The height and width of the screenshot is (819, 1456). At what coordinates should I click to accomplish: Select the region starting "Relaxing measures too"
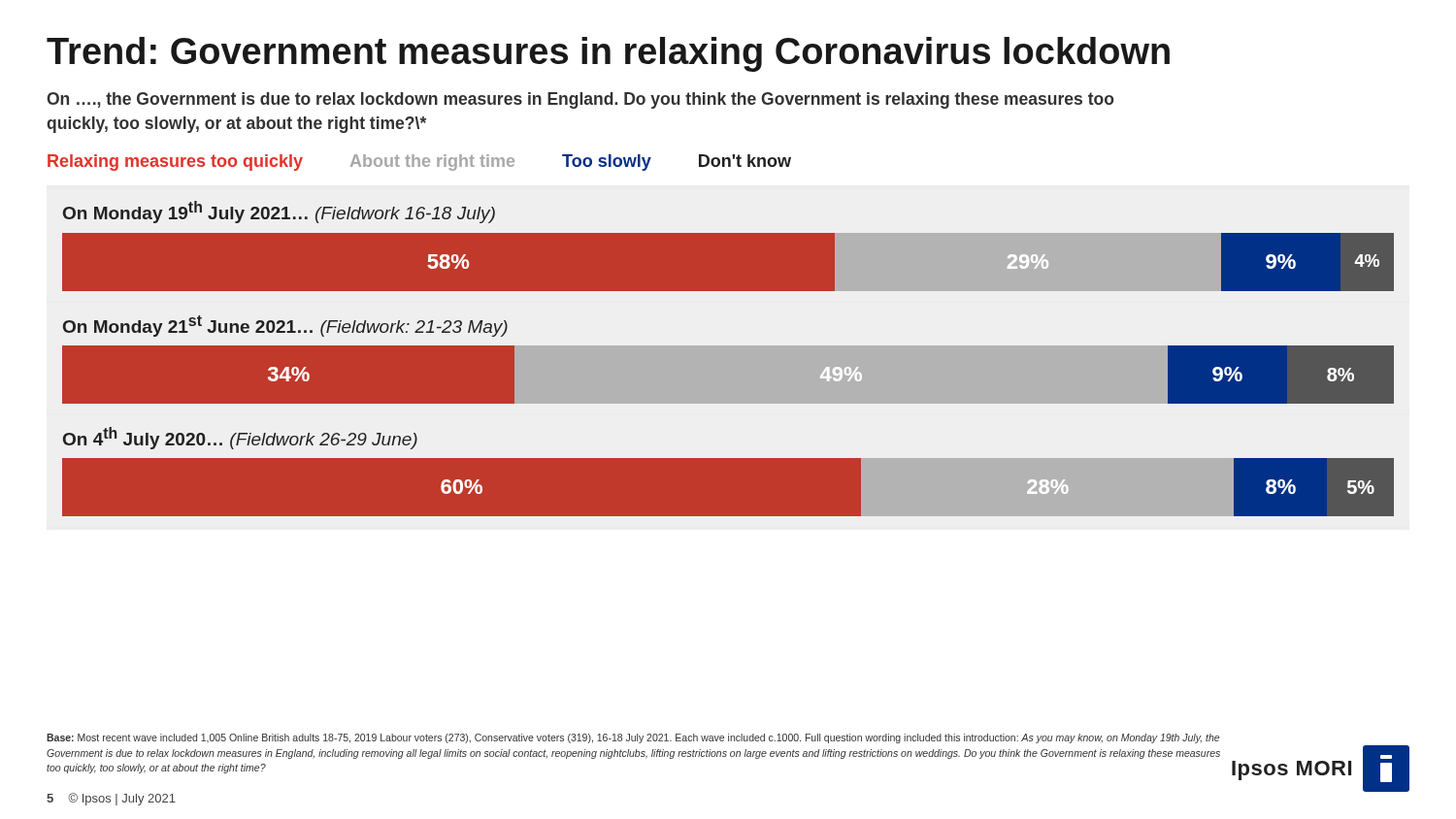tap(419, 162)
